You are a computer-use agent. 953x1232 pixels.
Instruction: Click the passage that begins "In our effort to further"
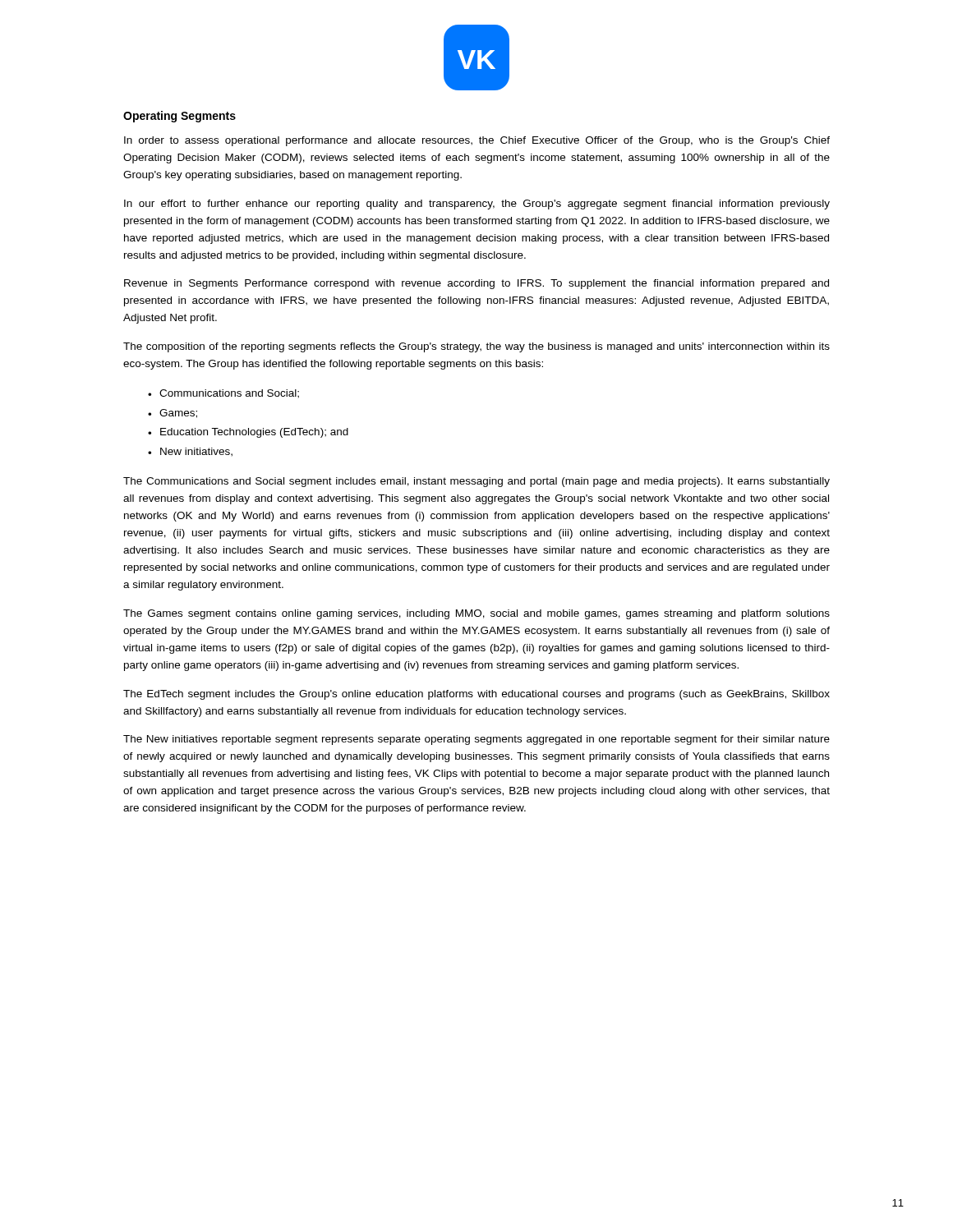[476, 229]
